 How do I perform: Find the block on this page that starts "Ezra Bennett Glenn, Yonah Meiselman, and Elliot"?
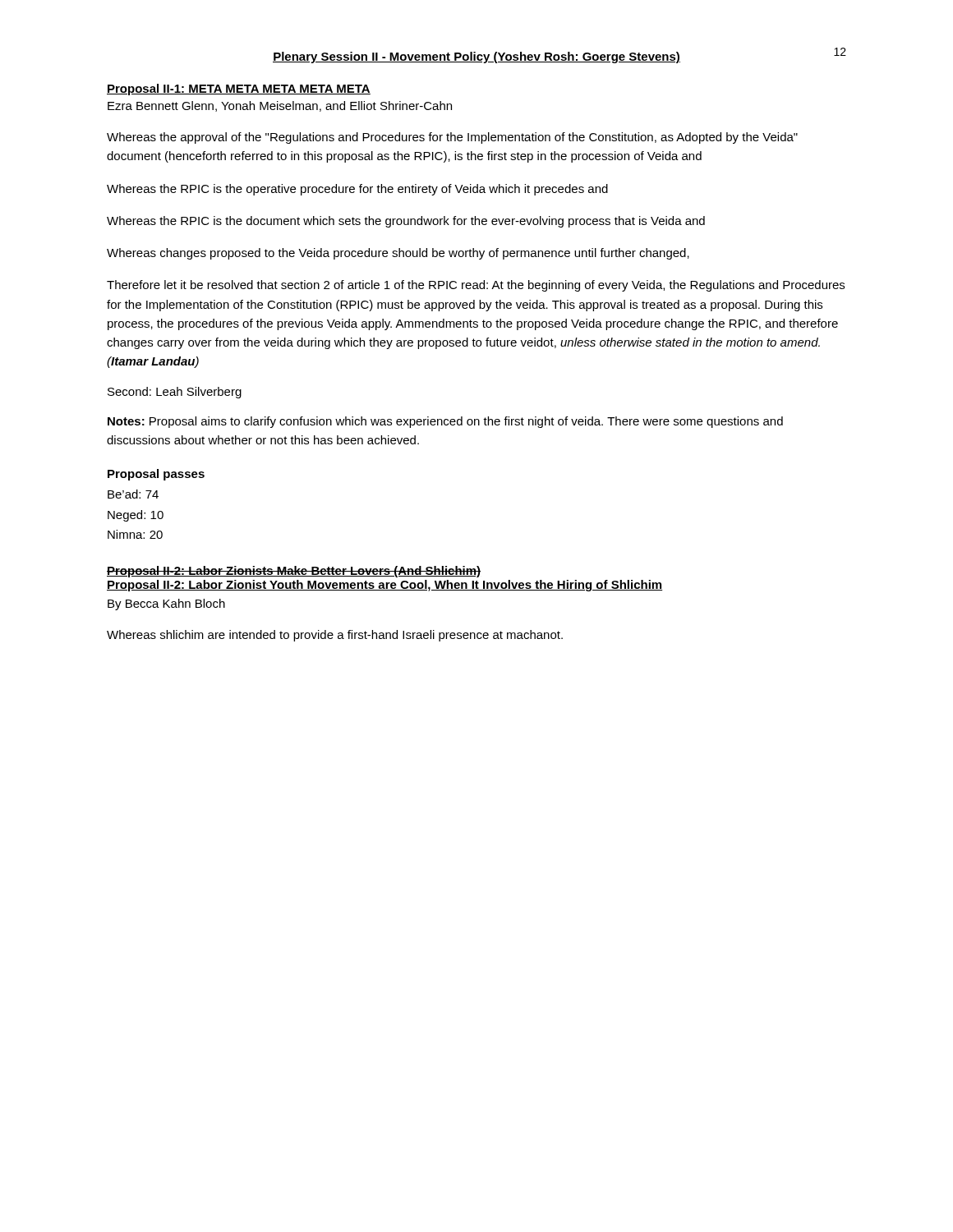tap(280, 106)
